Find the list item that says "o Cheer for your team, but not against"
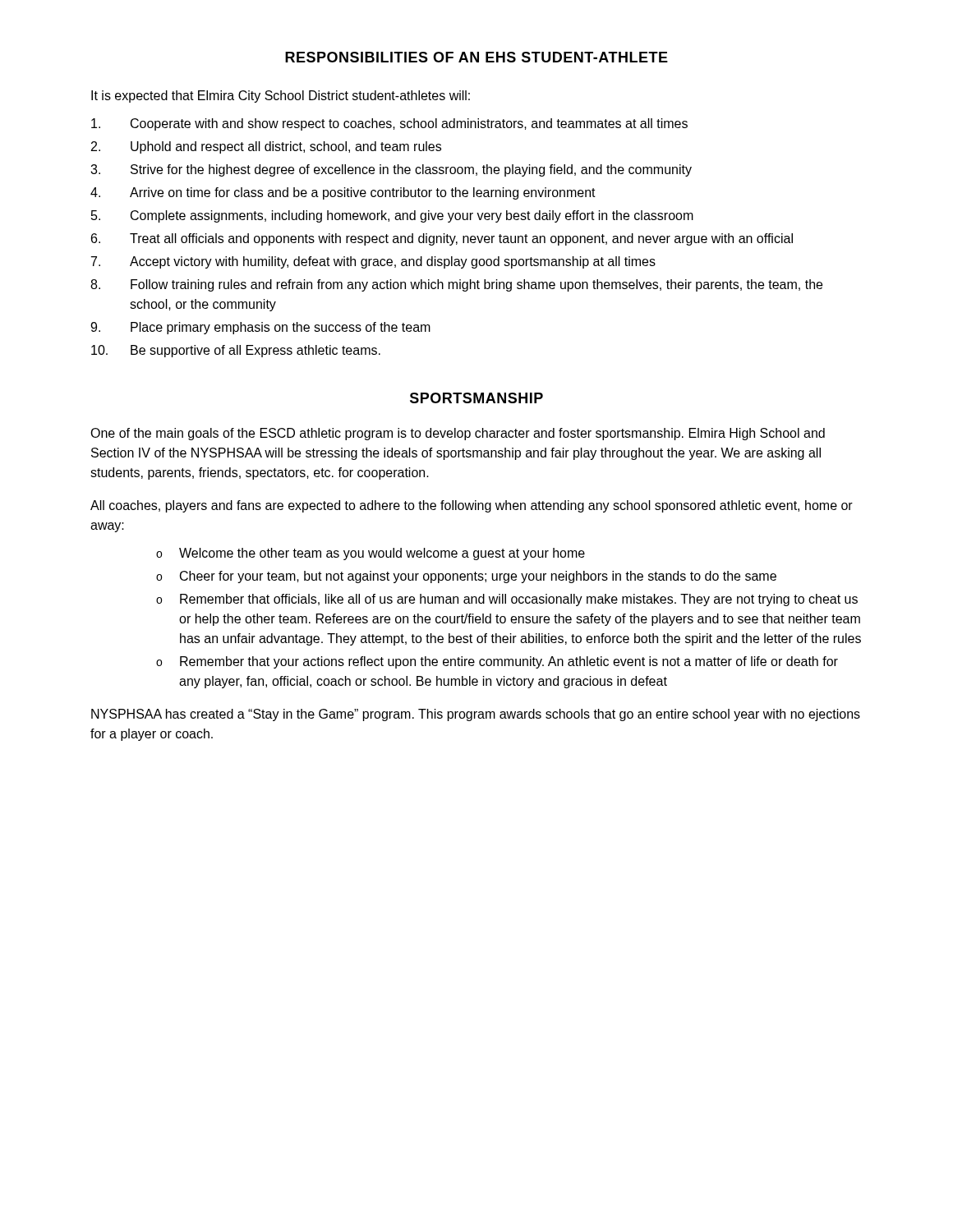953x1232 pixels. click(x=509, y=577)
